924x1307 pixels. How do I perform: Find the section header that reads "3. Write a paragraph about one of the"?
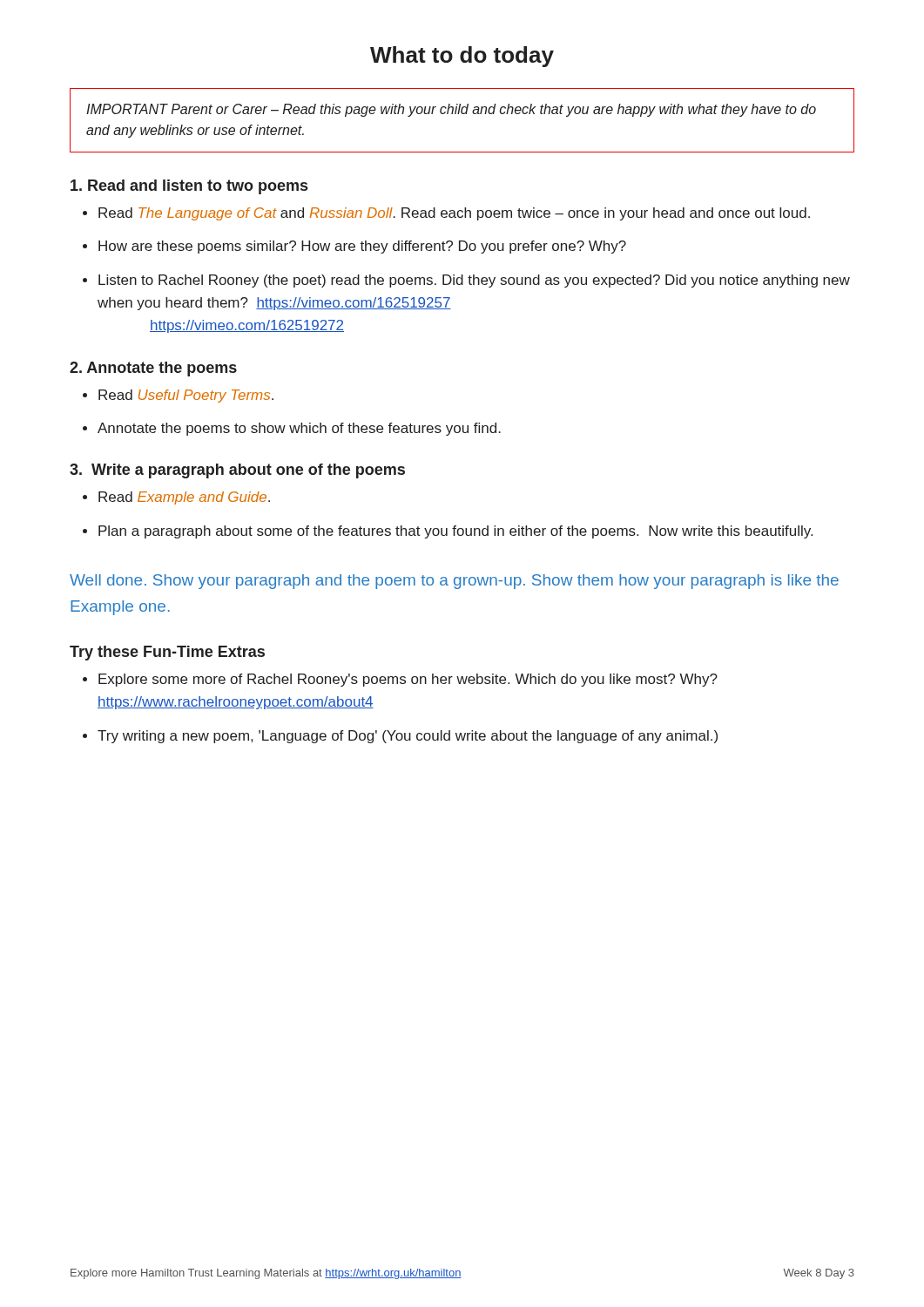coord(238,470)
